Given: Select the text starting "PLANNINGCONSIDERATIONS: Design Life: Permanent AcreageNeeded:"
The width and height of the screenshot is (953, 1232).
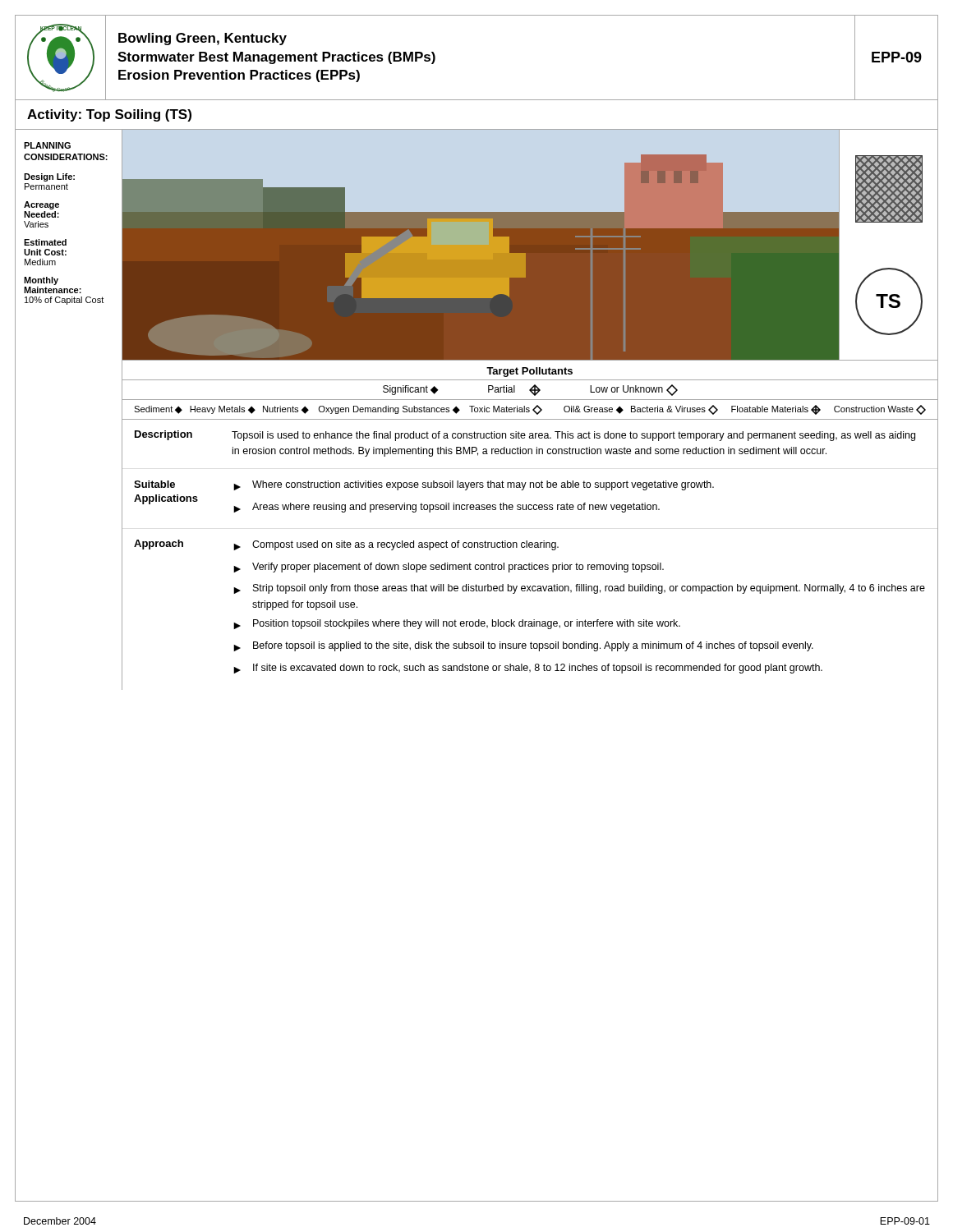Looking at the screenshot, I should coord(69,222).
